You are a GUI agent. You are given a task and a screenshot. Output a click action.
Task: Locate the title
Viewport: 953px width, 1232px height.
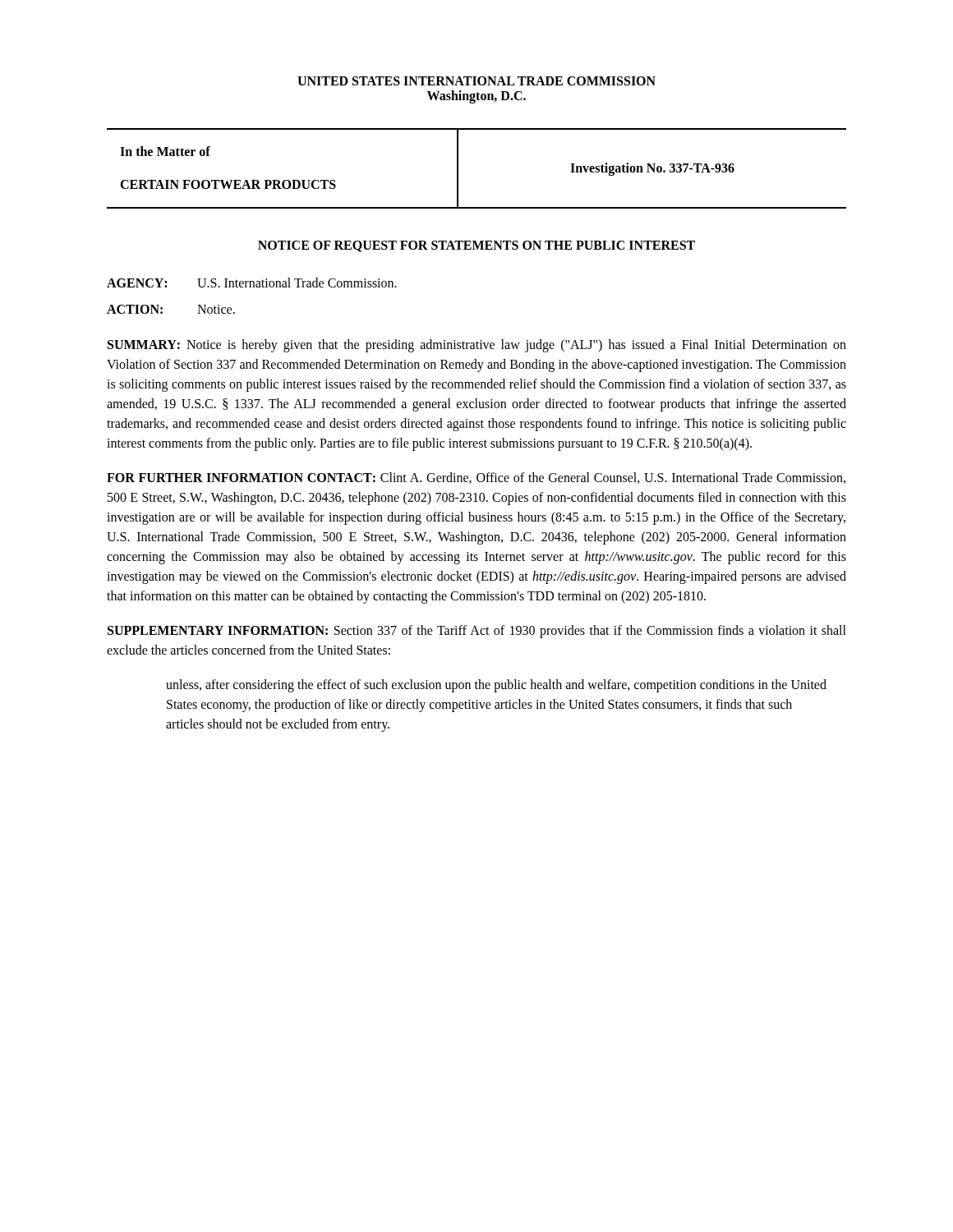(x=476, y=88)
